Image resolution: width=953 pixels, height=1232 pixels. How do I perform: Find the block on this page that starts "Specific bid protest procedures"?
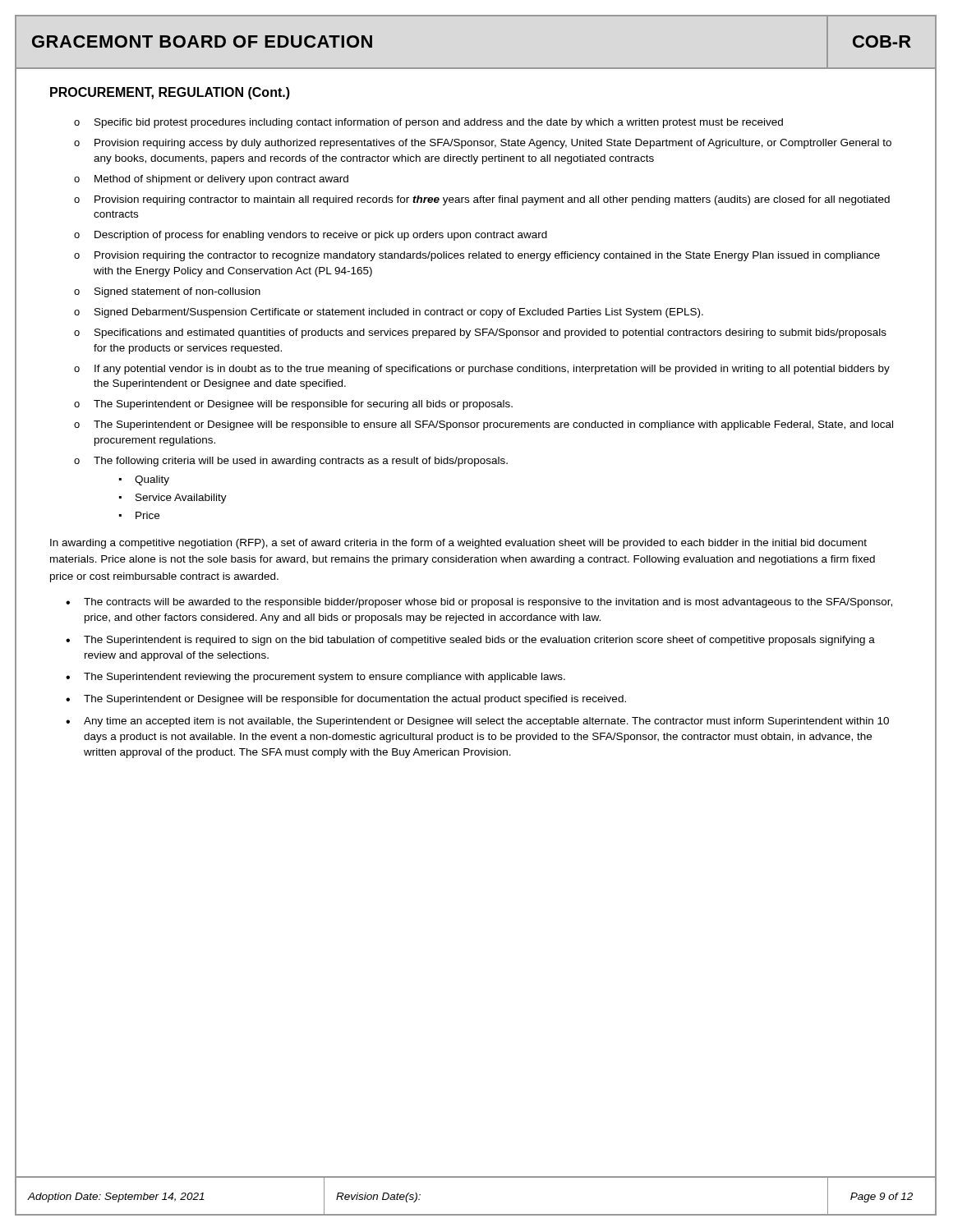coord(439,122)
